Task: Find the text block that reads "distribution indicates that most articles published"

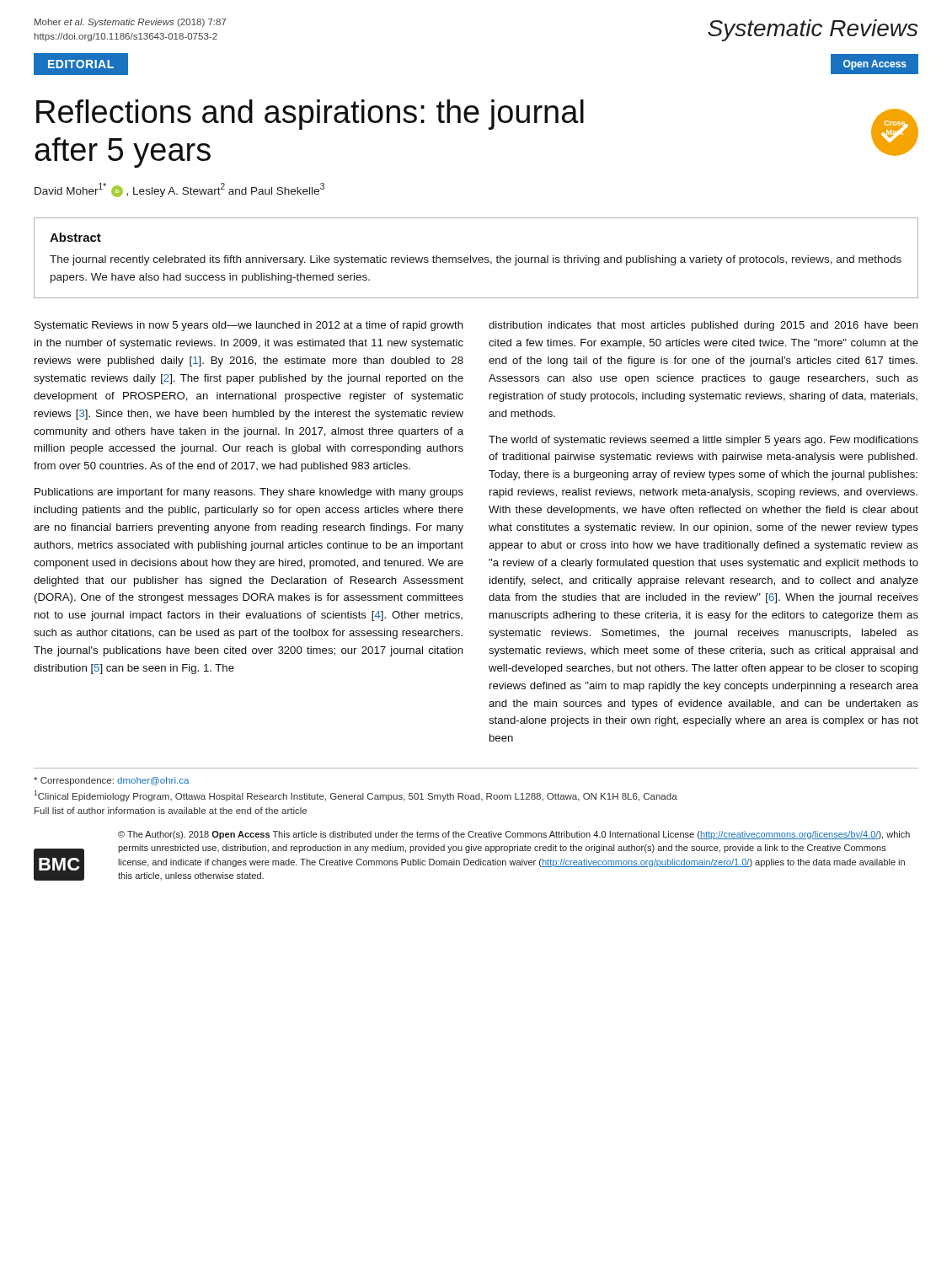Action: (x=703, y=532)
